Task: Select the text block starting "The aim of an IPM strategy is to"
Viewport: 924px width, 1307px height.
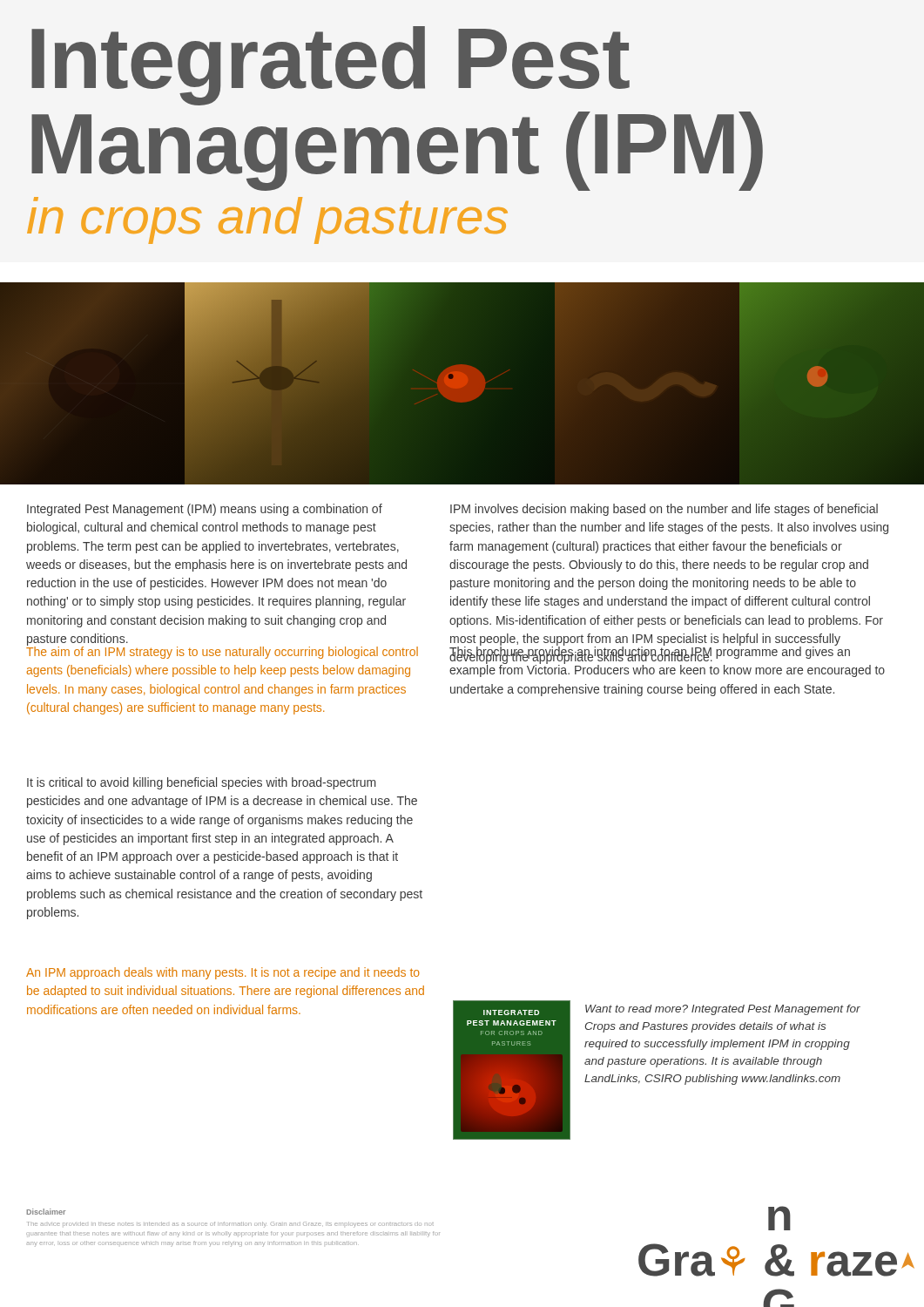Action: coord(226,680)
